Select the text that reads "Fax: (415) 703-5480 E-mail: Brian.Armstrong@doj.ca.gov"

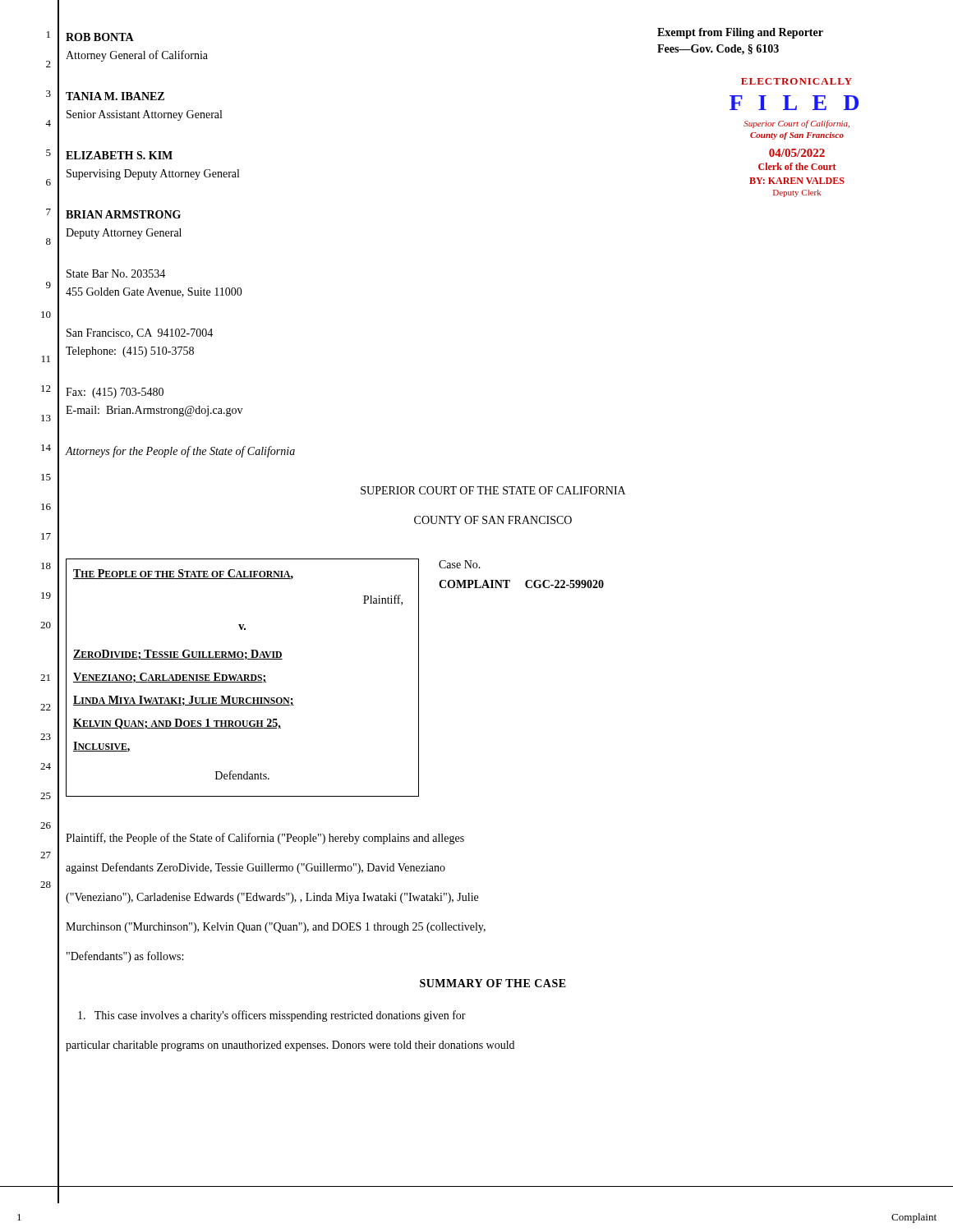coord(115,393)
